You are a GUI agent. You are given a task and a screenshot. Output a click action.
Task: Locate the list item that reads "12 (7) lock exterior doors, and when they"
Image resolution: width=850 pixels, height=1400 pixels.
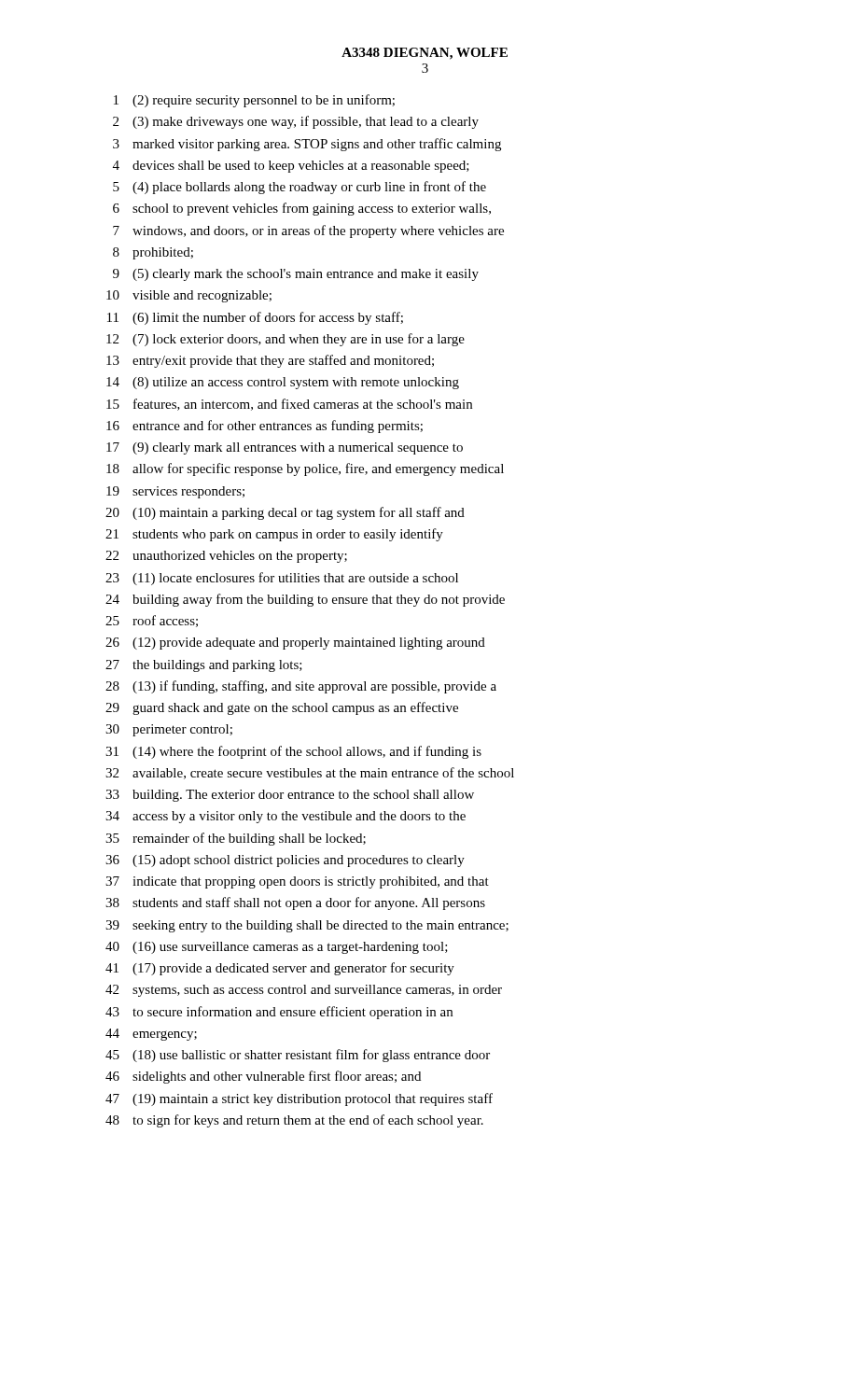430,339
